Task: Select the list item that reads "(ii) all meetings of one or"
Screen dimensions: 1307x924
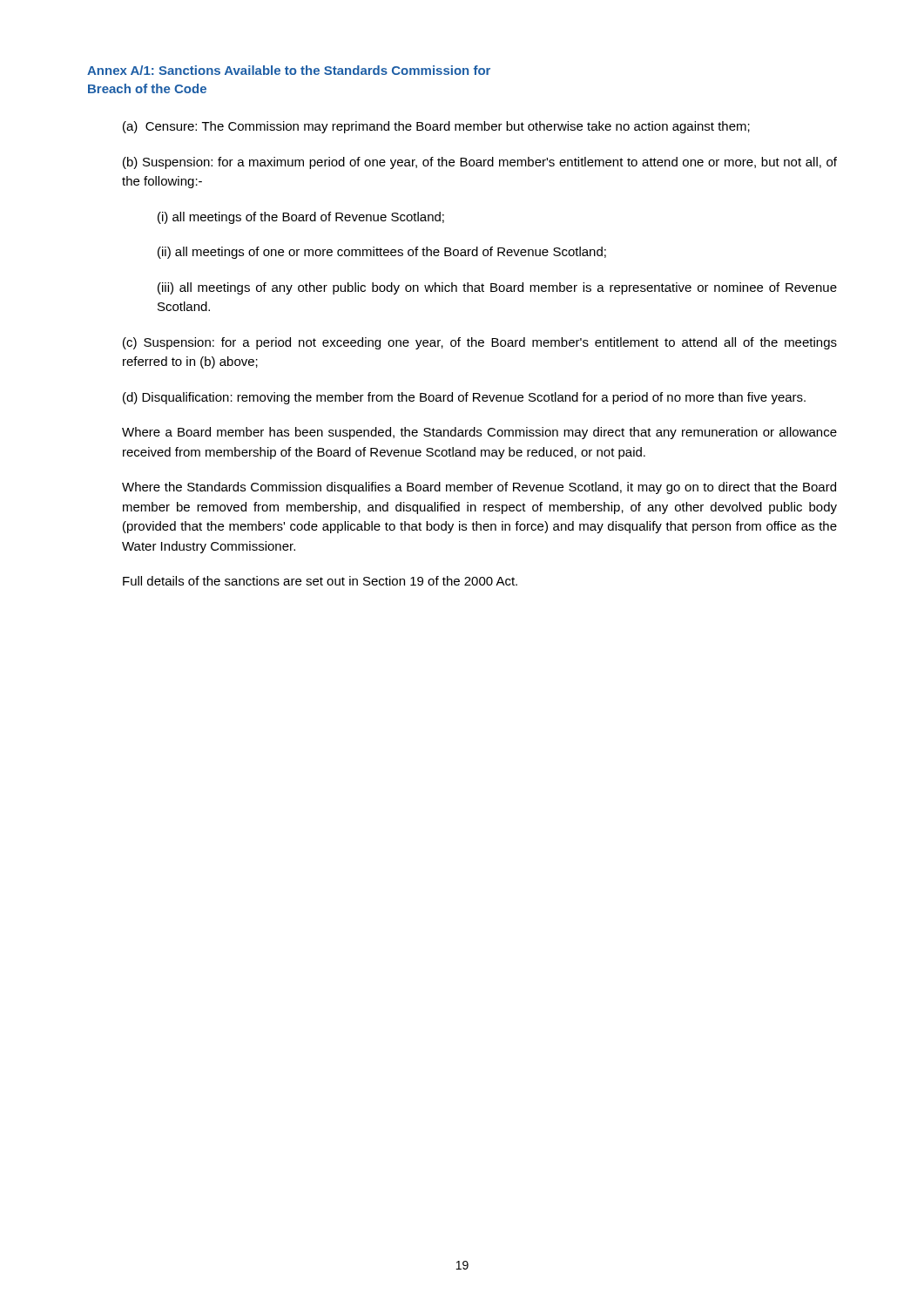Action: [382, 251]
